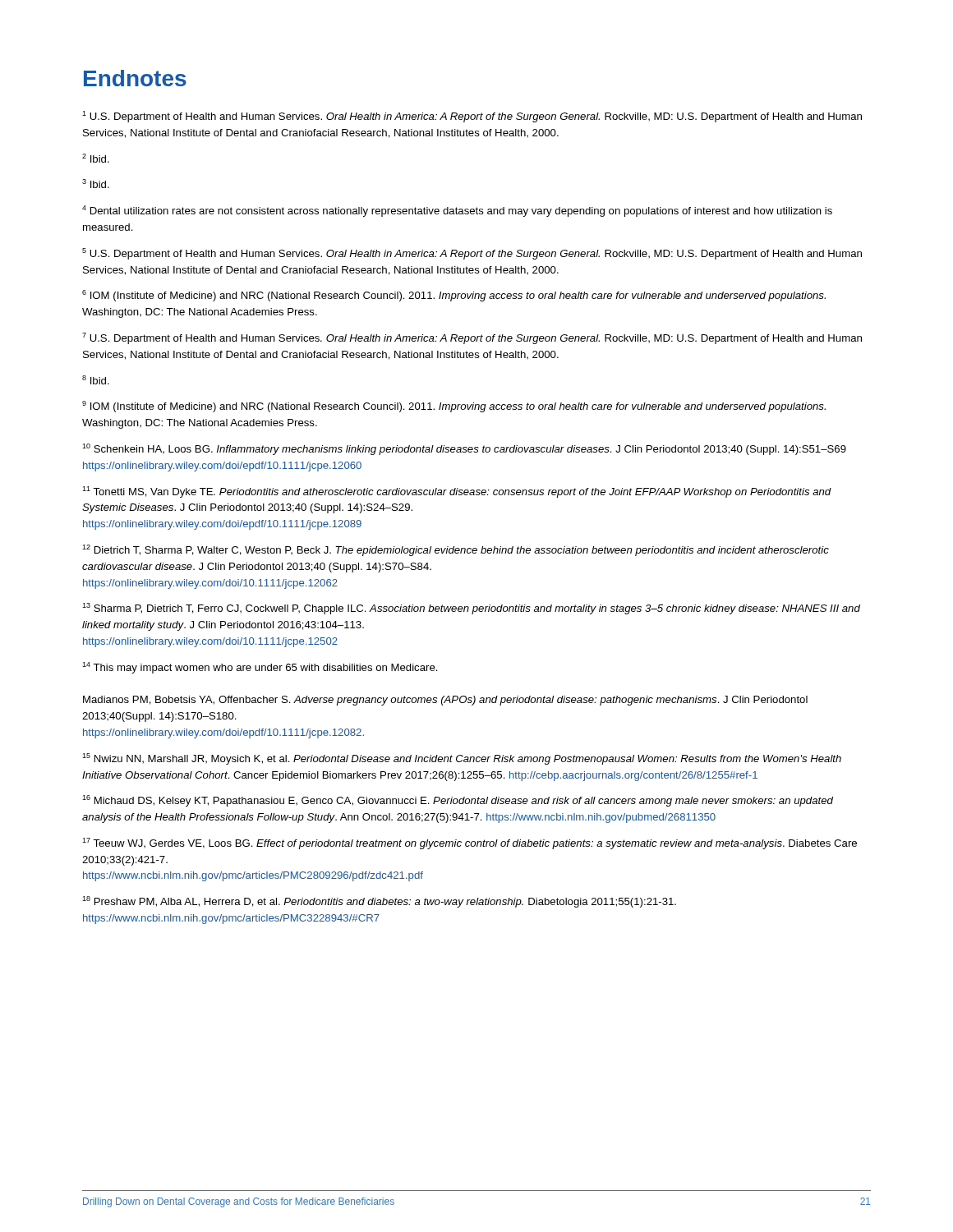Point to the block beginning "16 Michaud DS,"
The height and width of the screenshot is (1232, 953).
(458, 808)
